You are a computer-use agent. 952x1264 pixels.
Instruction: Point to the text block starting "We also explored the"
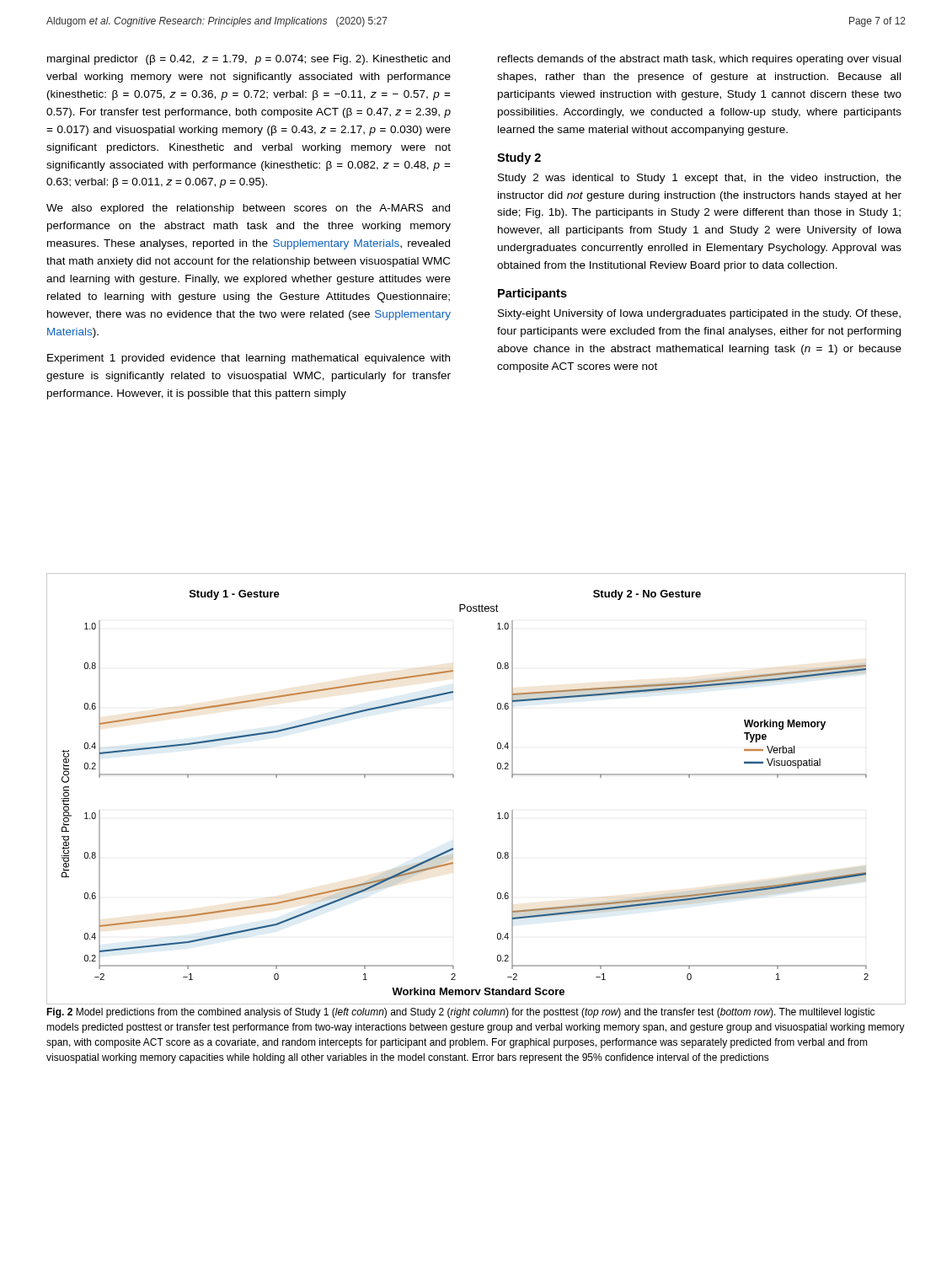click(249, 270)
